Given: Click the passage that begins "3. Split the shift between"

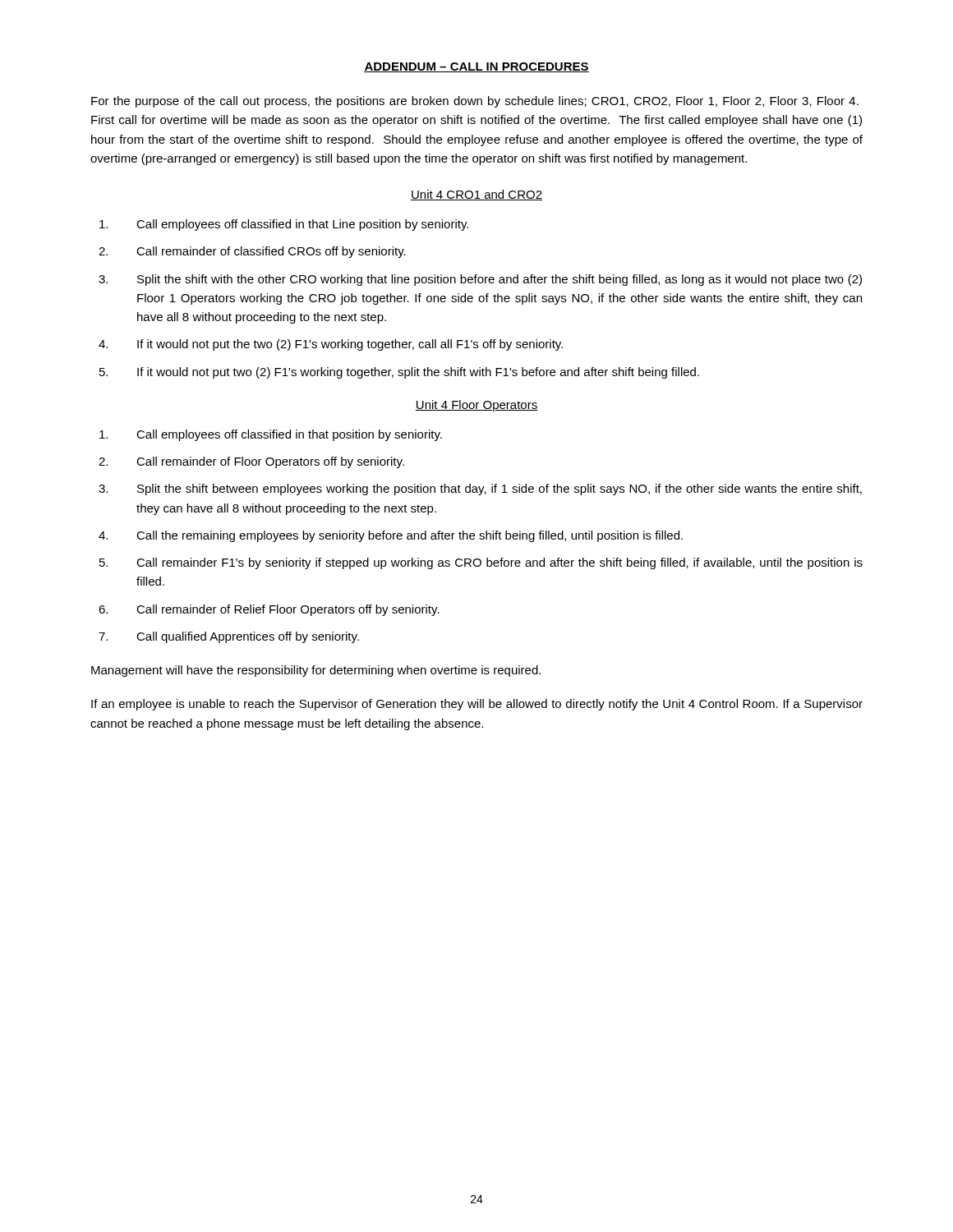Looking at the screenshot, I should 476,498.
